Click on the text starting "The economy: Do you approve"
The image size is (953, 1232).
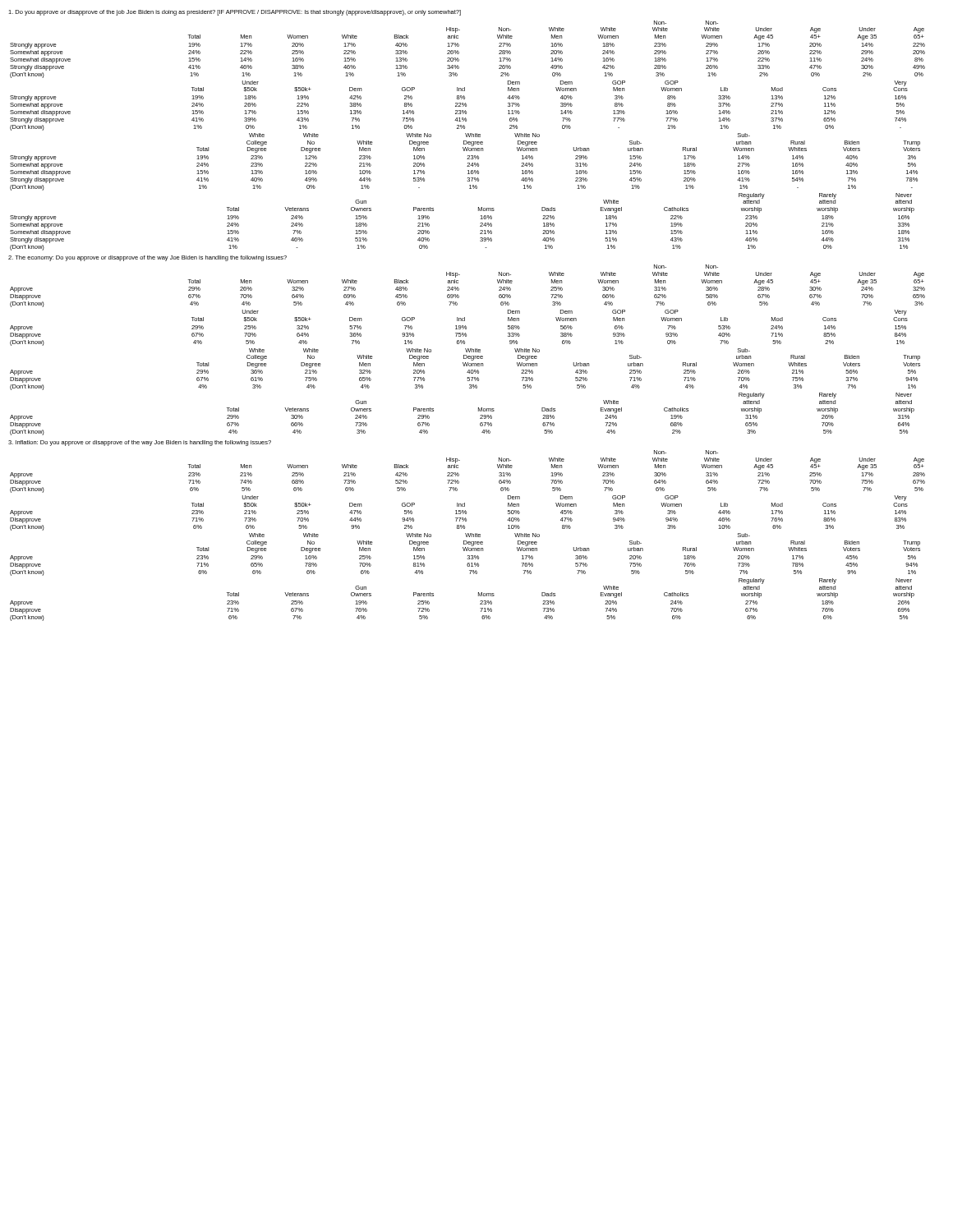[148, 257]
